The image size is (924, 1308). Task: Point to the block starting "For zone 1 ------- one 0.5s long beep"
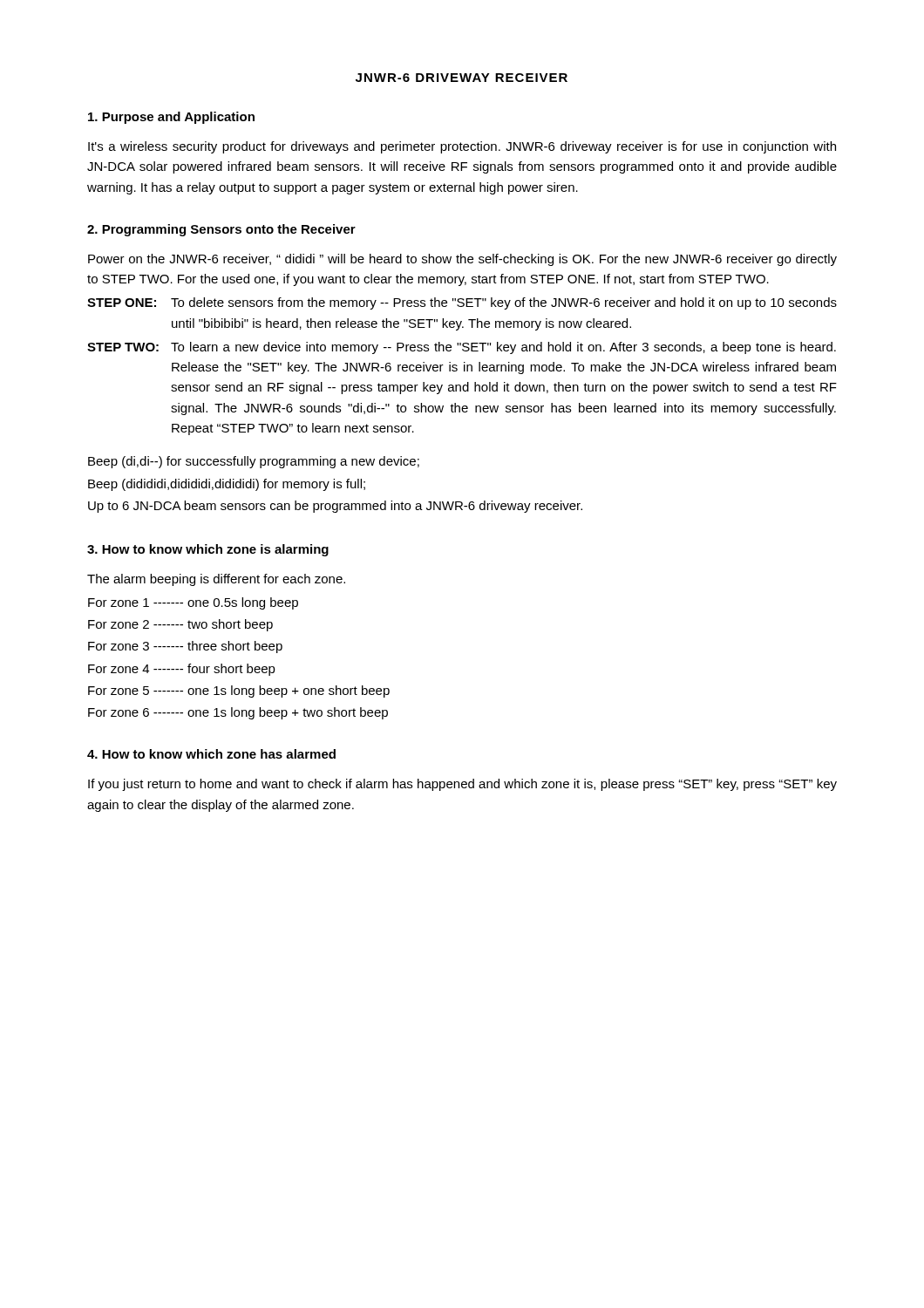(193, 602)
